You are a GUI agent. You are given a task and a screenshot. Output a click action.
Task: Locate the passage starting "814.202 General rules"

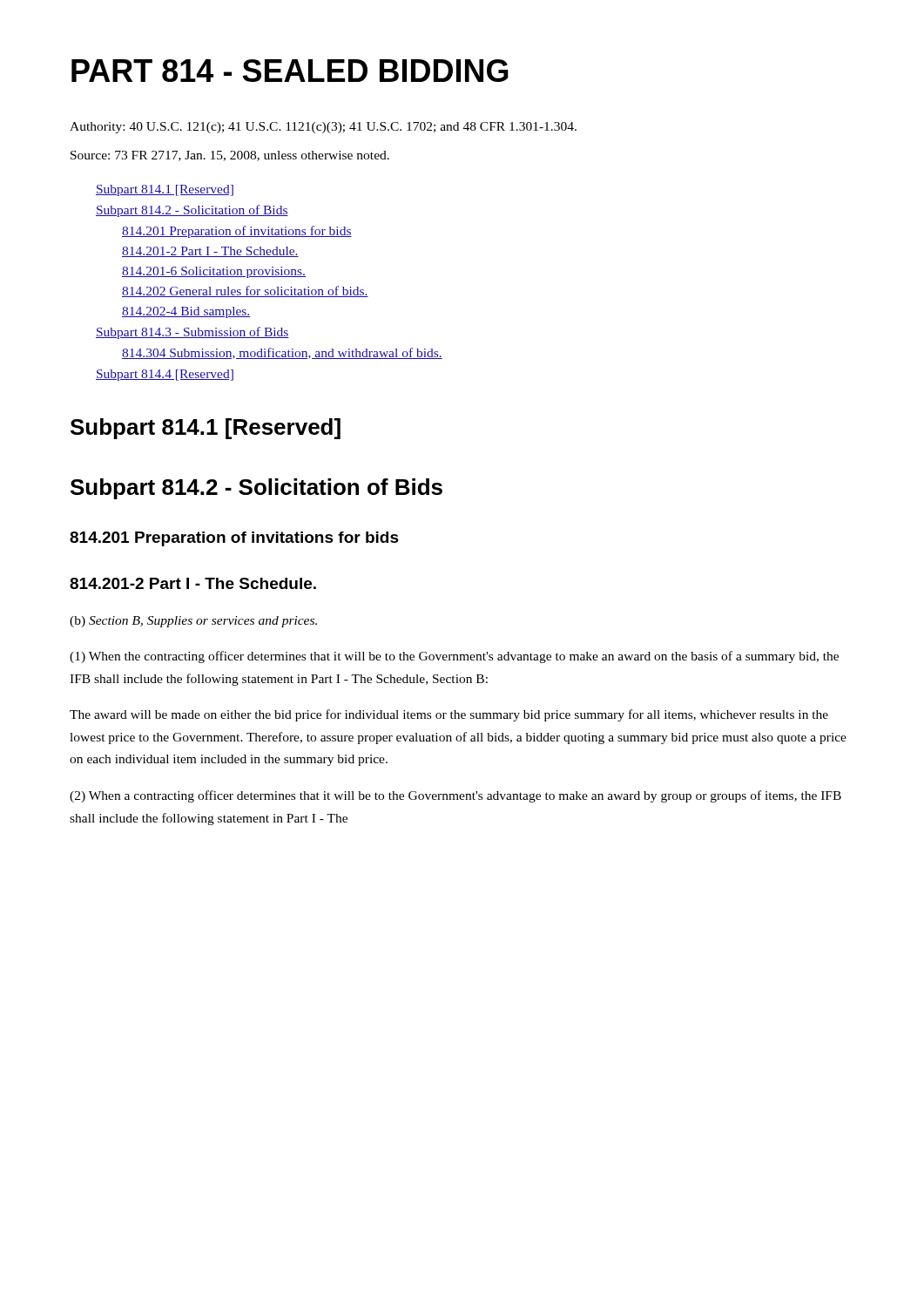(245, 290)
